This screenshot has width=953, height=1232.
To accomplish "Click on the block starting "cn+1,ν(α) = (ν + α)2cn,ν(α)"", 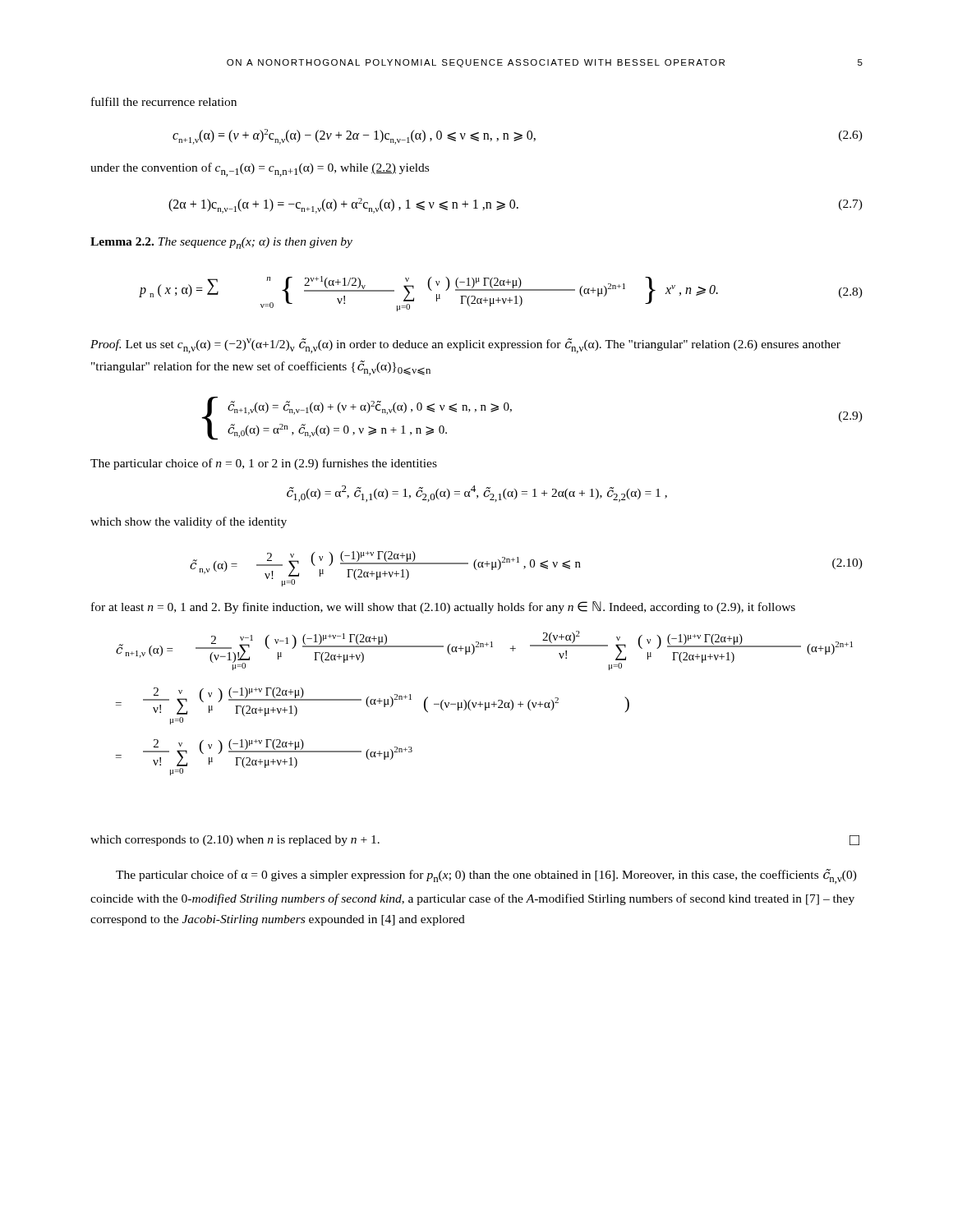I will [476, 135].
